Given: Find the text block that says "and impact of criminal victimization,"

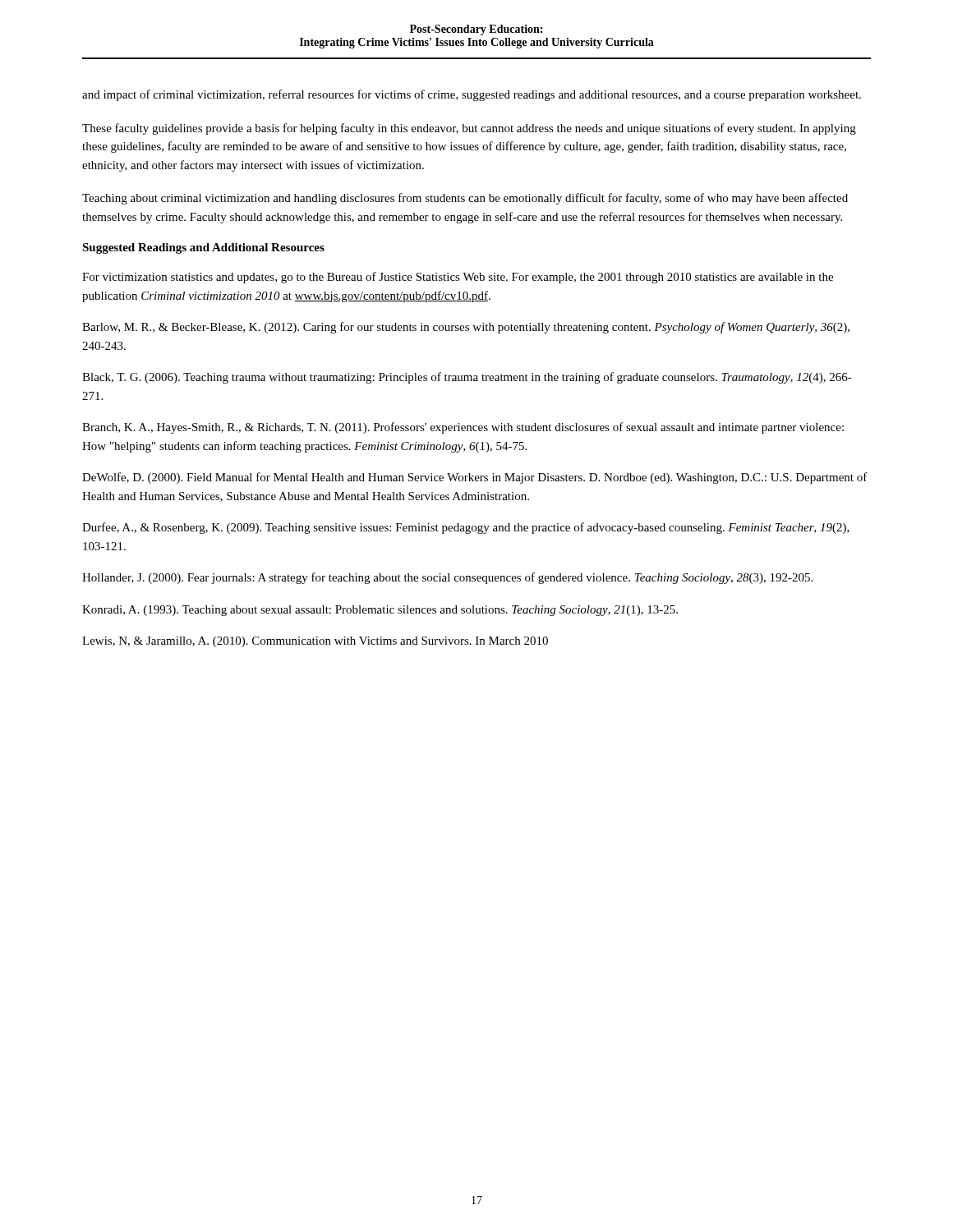Looking at the screenshot, I should [472, 94].
